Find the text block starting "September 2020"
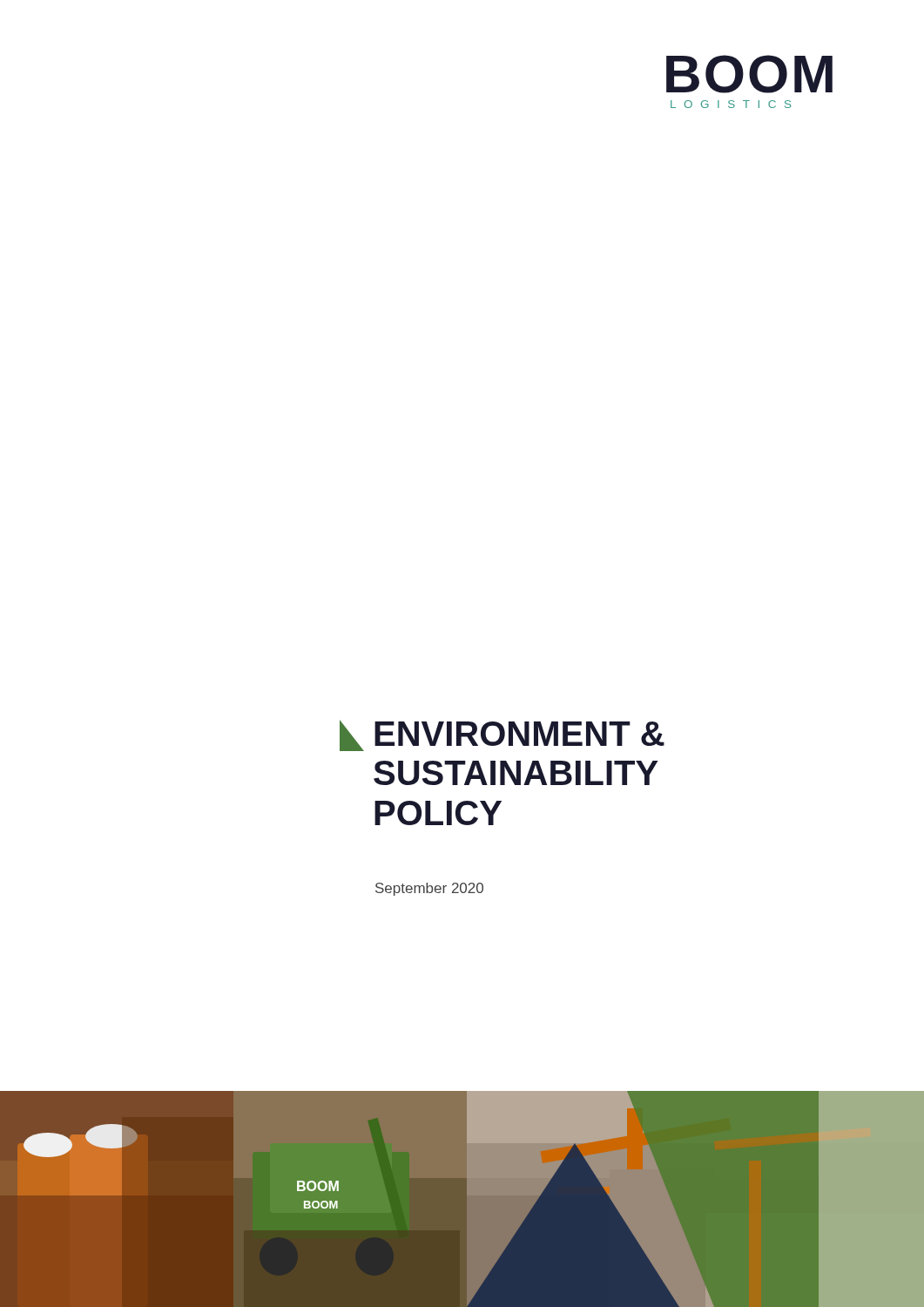 tap(429, 888)
